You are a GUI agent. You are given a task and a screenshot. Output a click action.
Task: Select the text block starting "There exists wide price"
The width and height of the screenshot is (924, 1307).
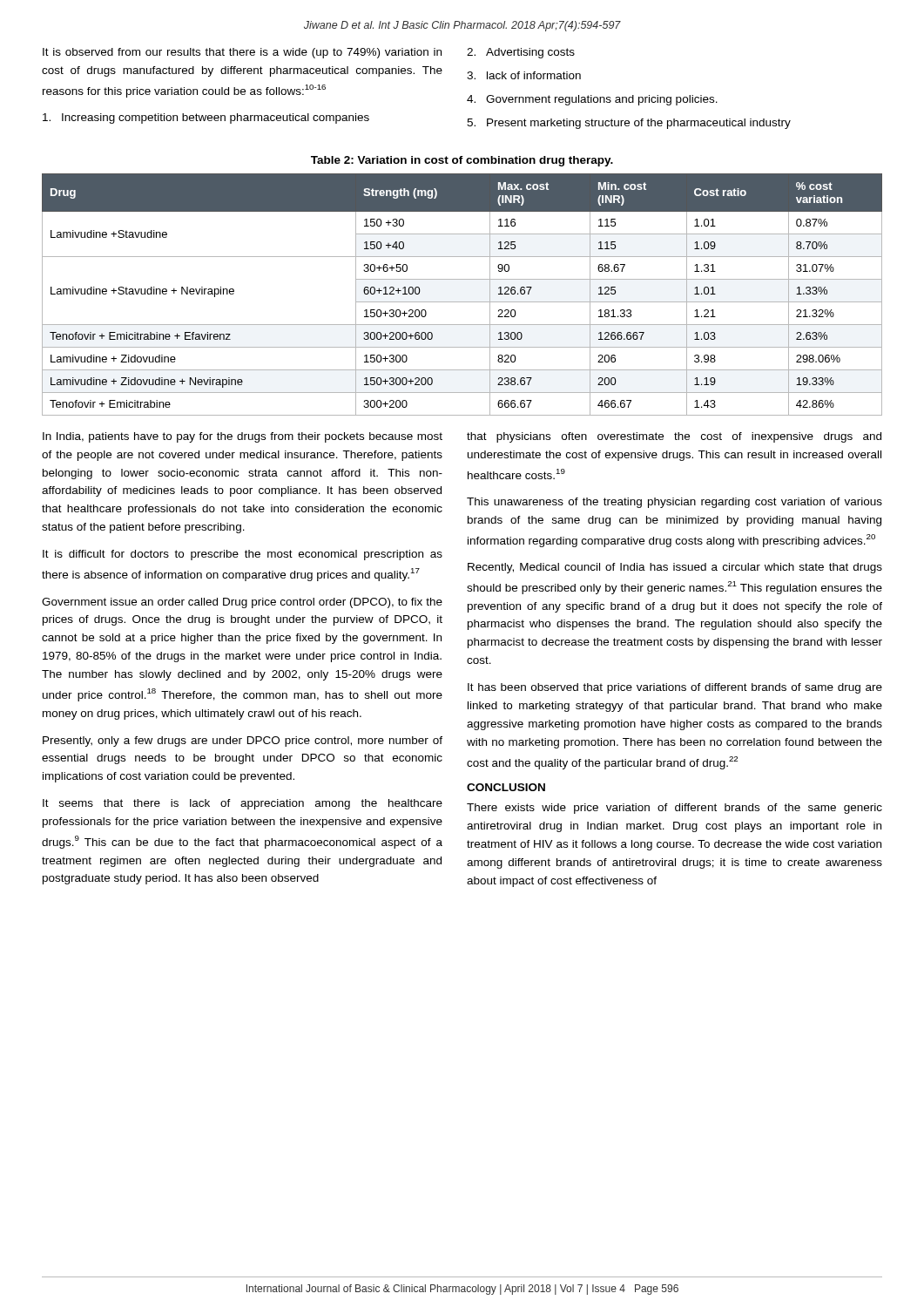pos(675,844)
